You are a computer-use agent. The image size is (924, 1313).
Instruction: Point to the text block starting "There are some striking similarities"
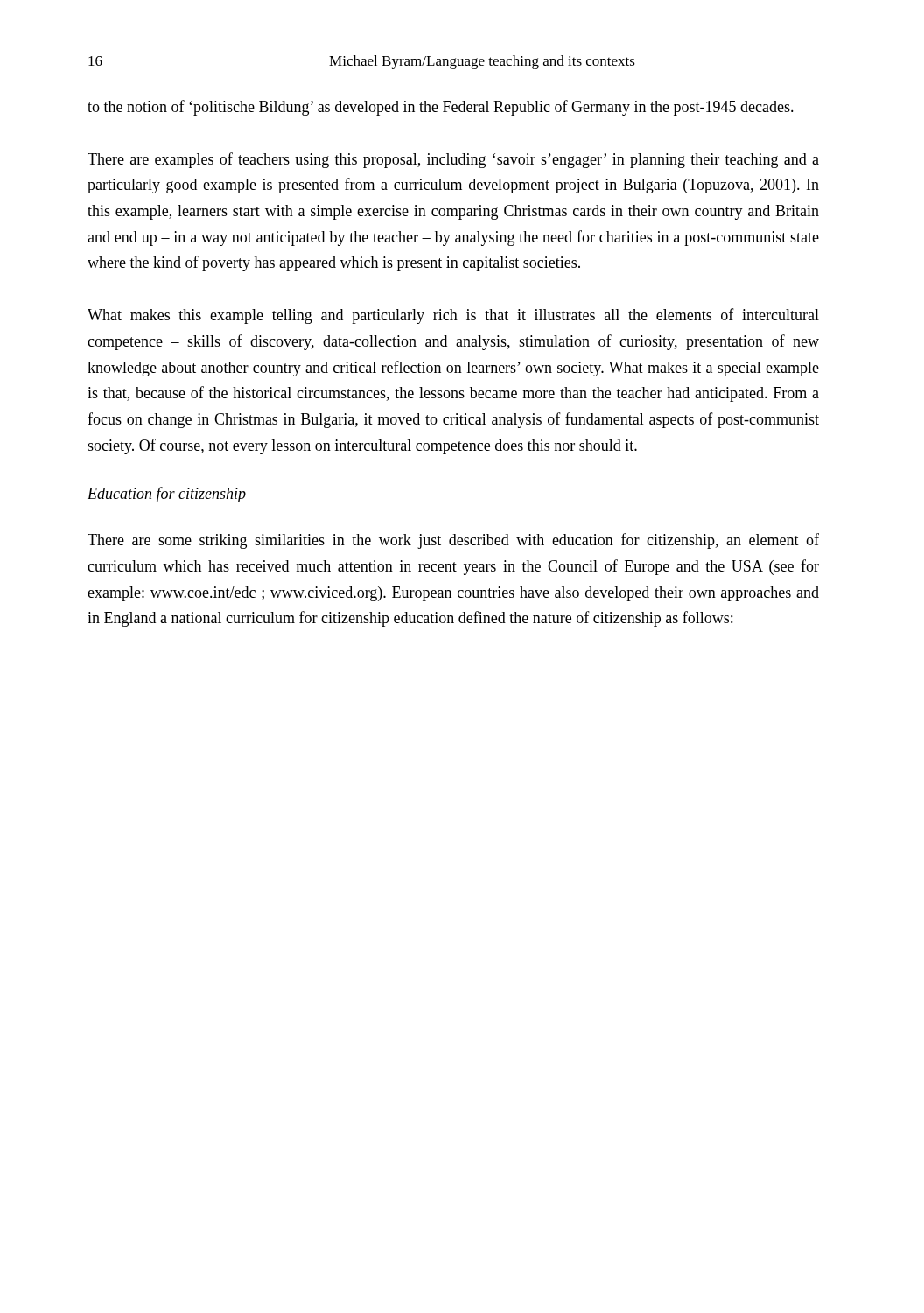click(x=453, y=579)
